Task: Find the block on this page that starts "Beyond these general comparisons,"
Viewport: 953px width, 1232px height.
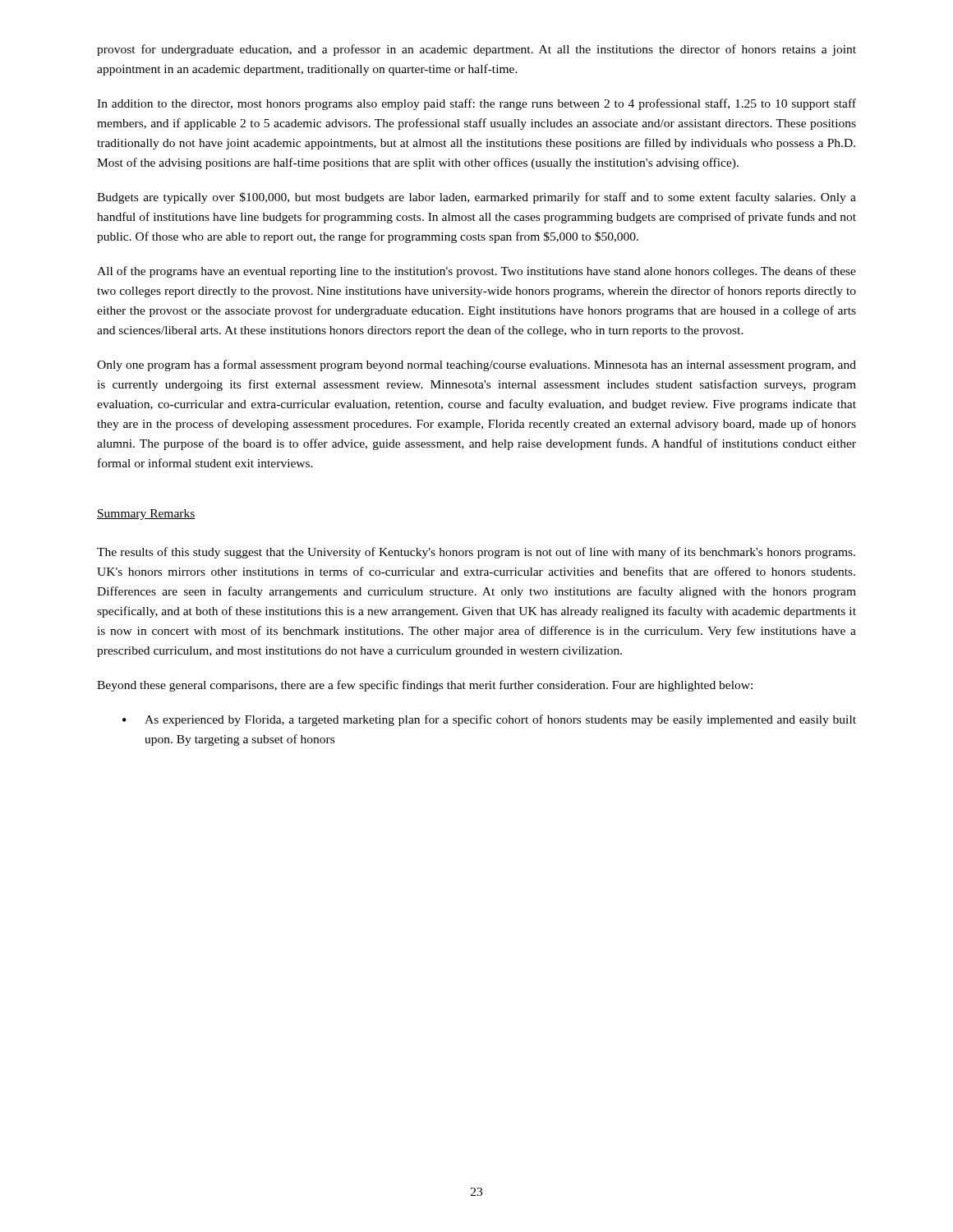Action: click(x=425, y=685)
